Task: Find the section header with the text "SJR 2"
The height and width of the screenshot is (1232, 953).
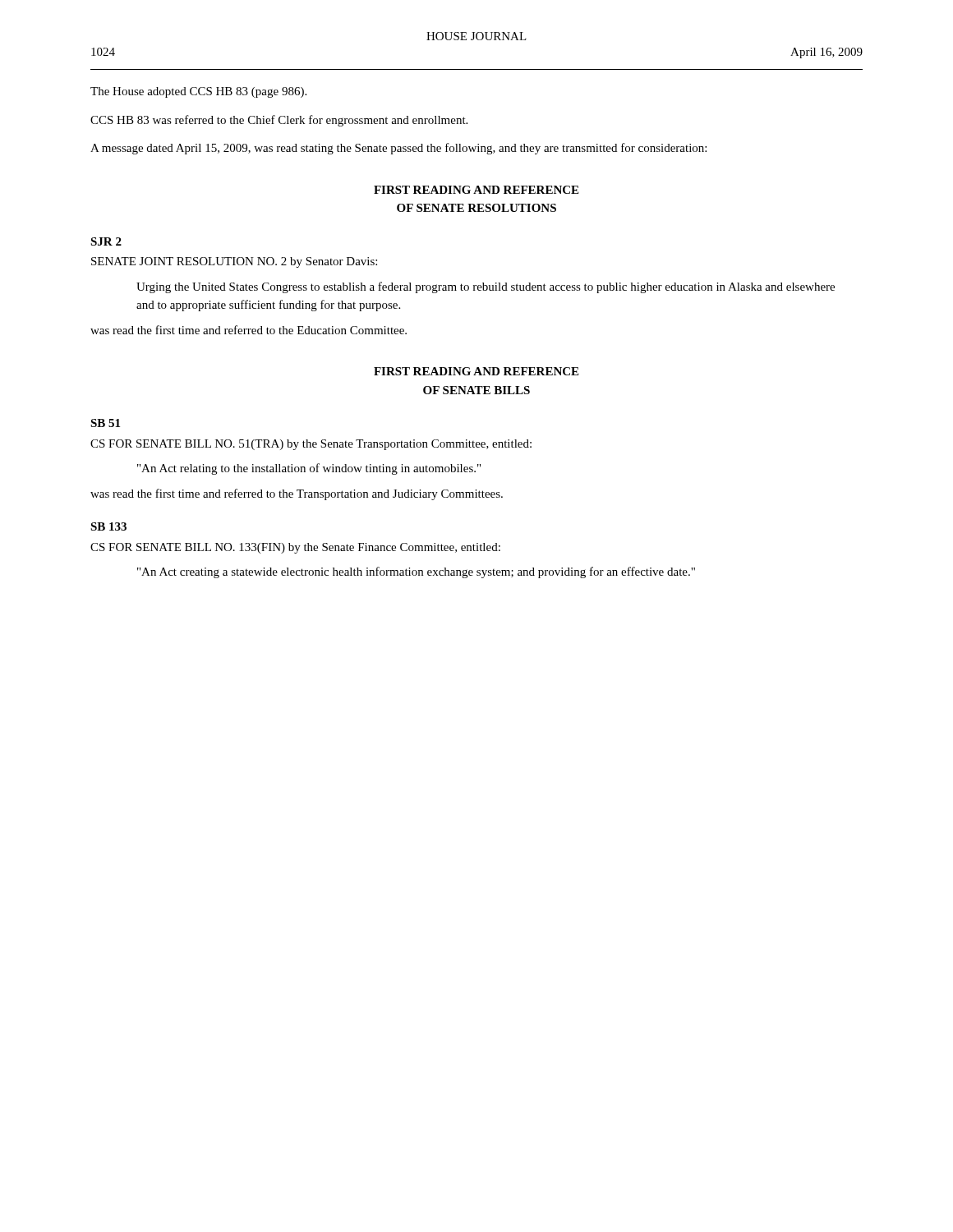Action: pos(106,241)
